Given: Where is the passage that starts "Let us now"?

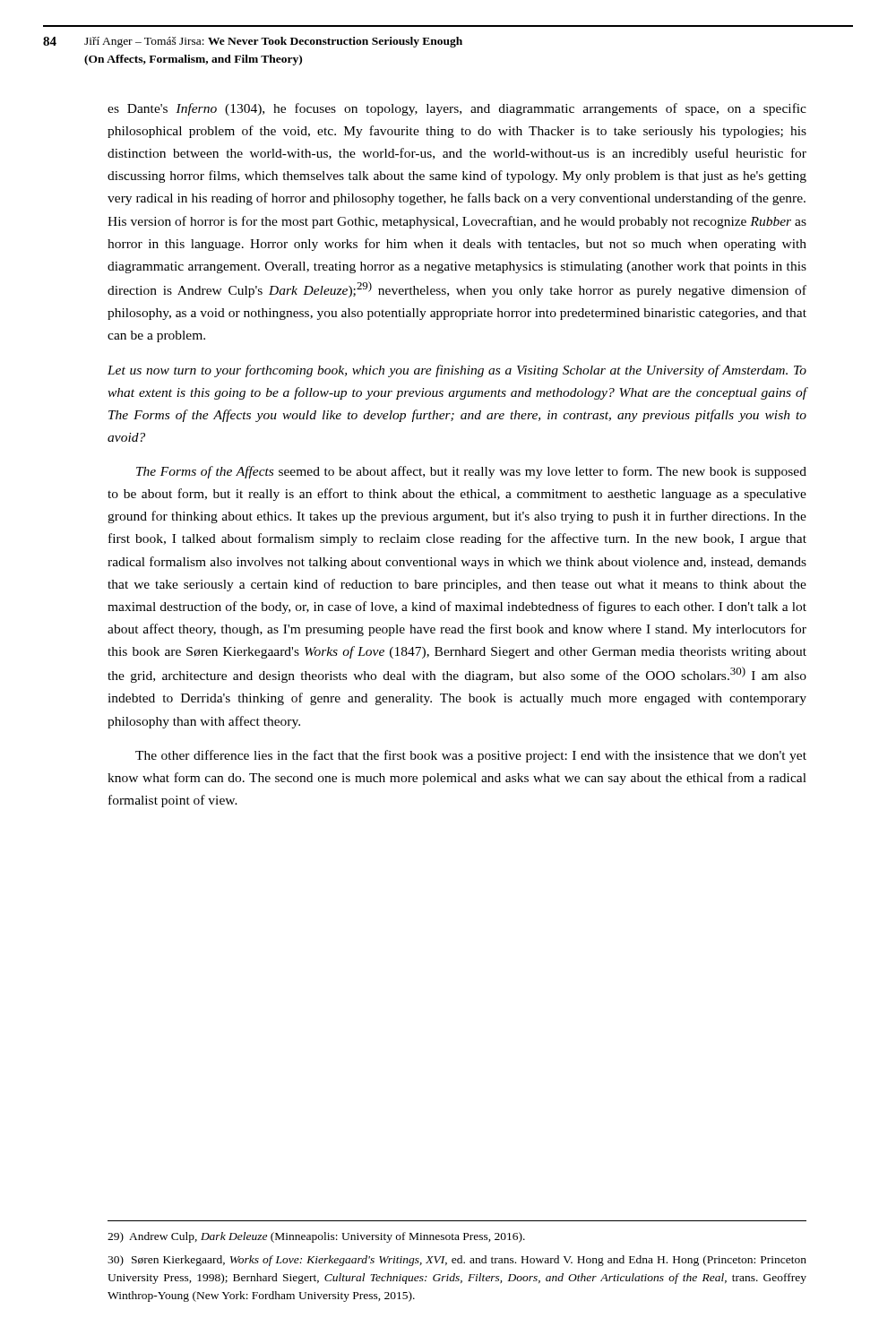Looking at the screenshot, I should [x=457, y=403].
